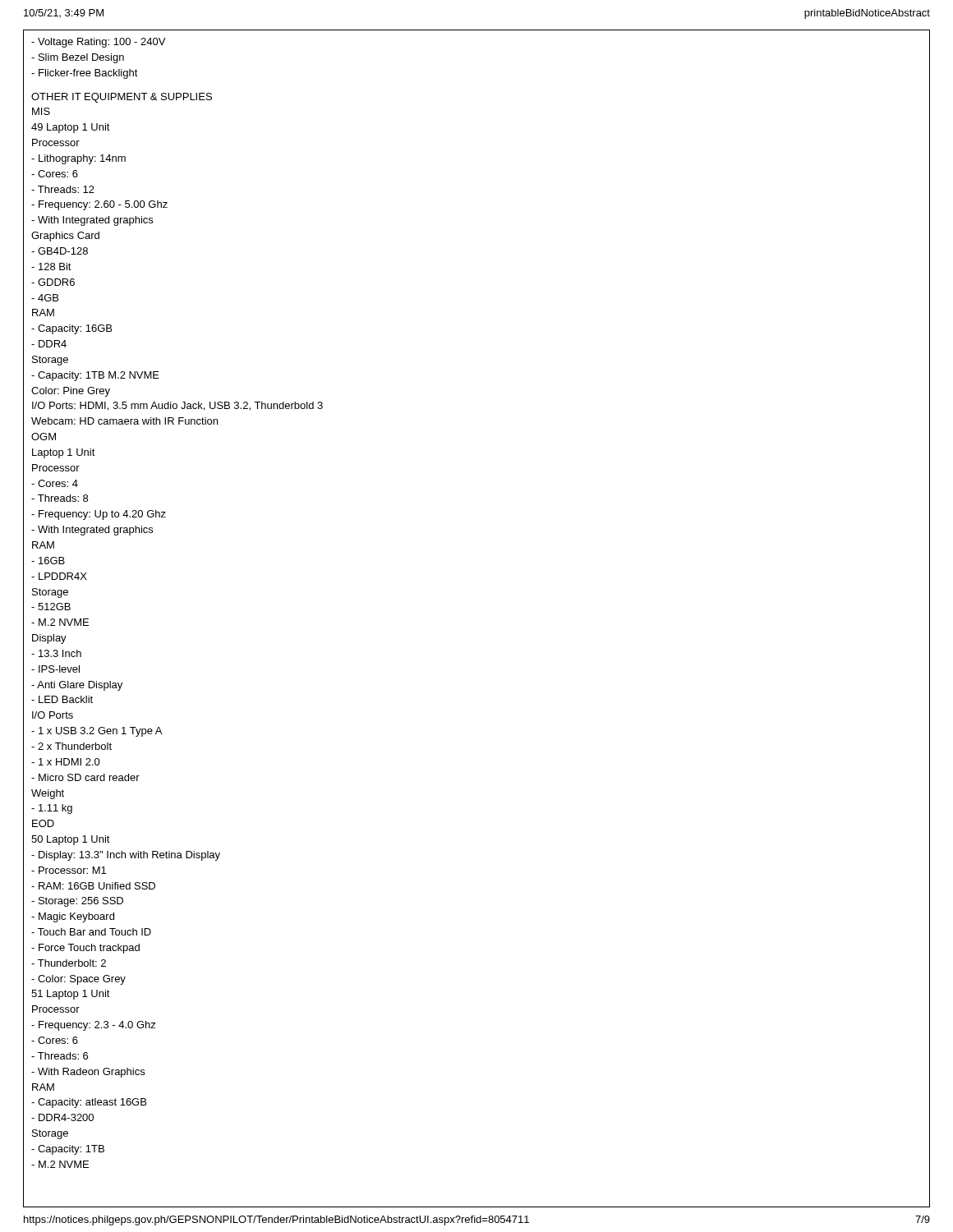Locate the text block that says "I/O Ports: HDMI, 3.5 mm Audio"

(x=177, y=406)
